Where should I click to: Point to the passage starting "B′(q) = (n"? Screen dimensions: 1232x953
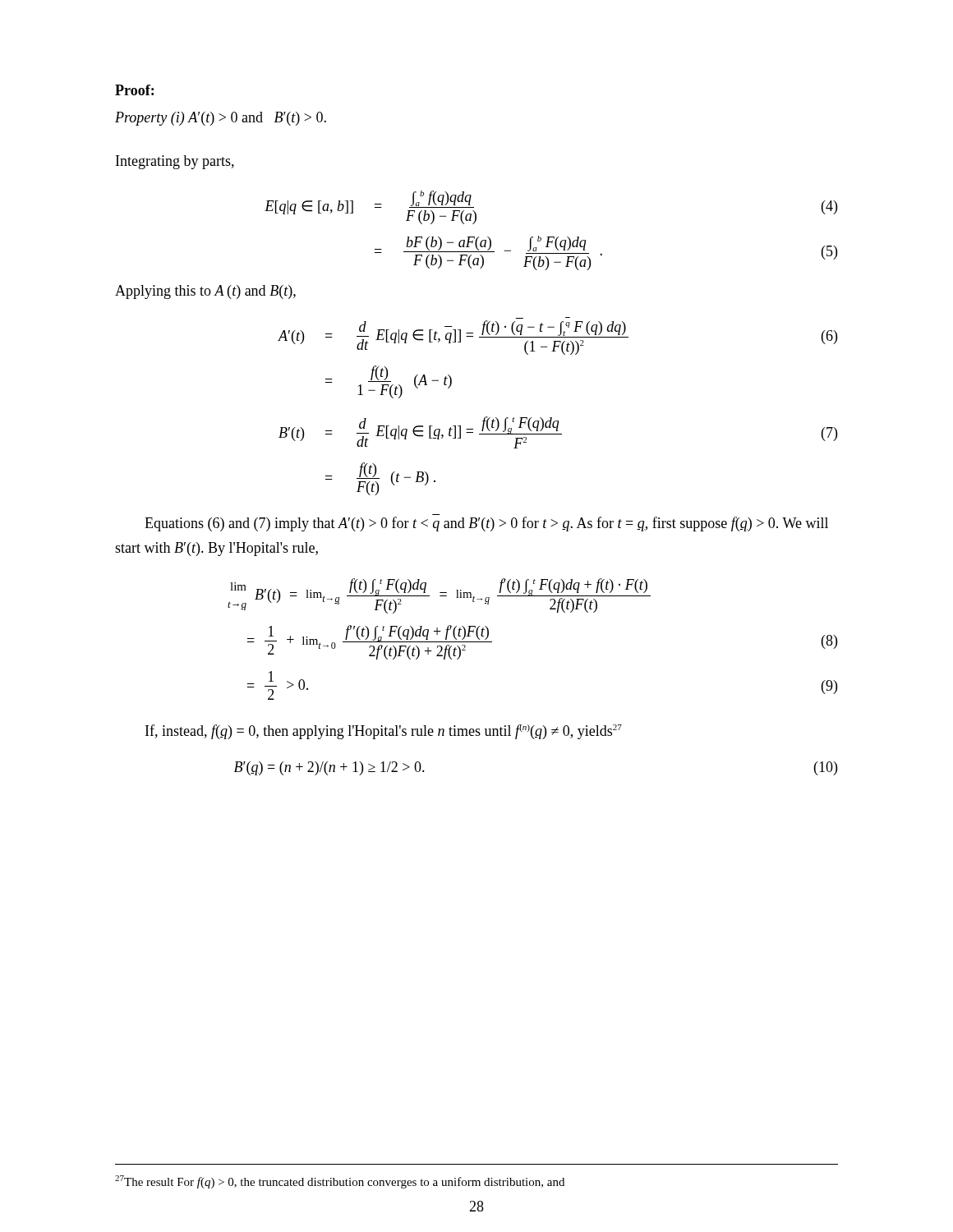click(x=331, y=768)
